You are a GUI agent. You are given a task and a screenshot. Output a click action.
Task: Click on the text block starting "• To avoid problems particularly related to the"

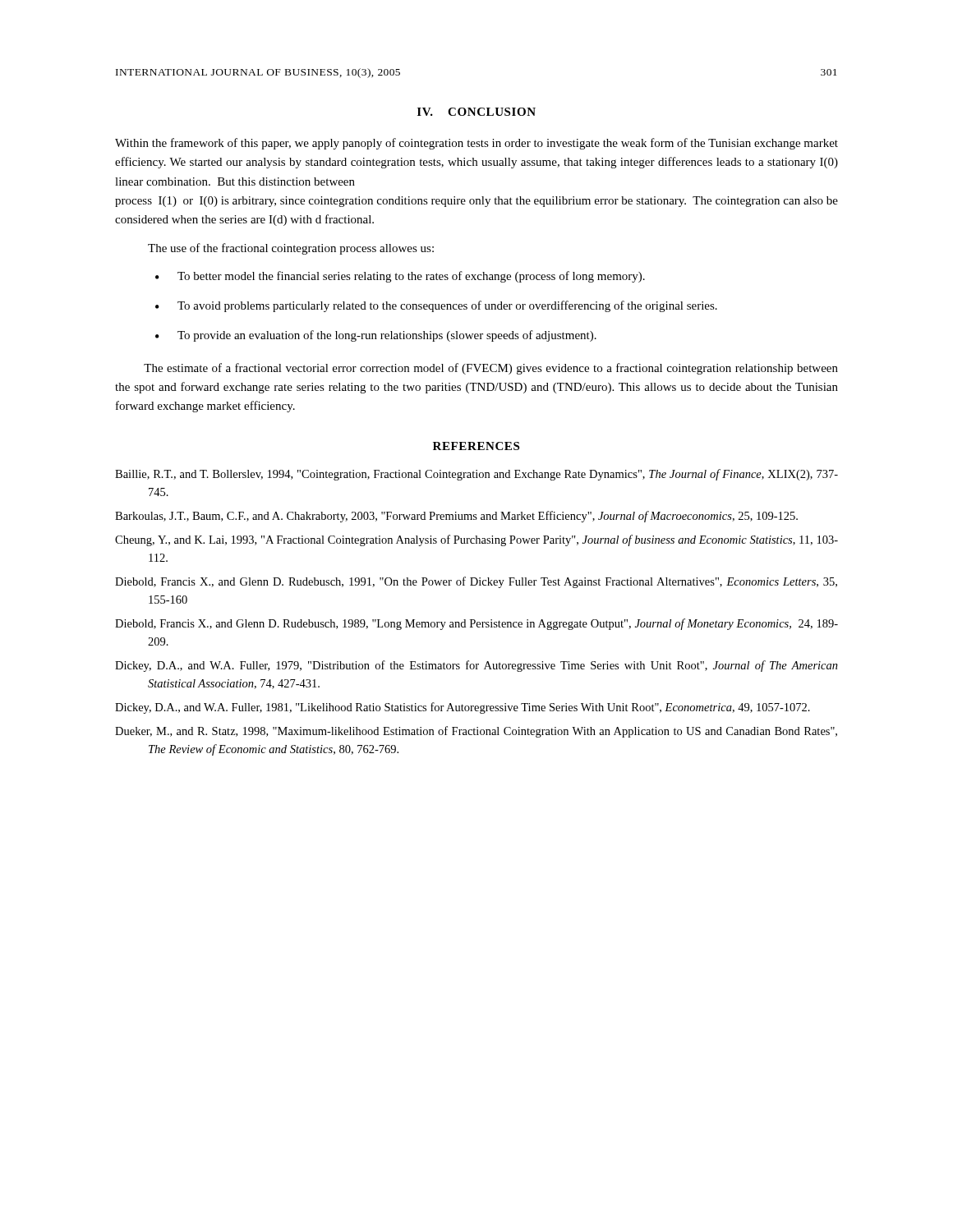pos(493,307)
